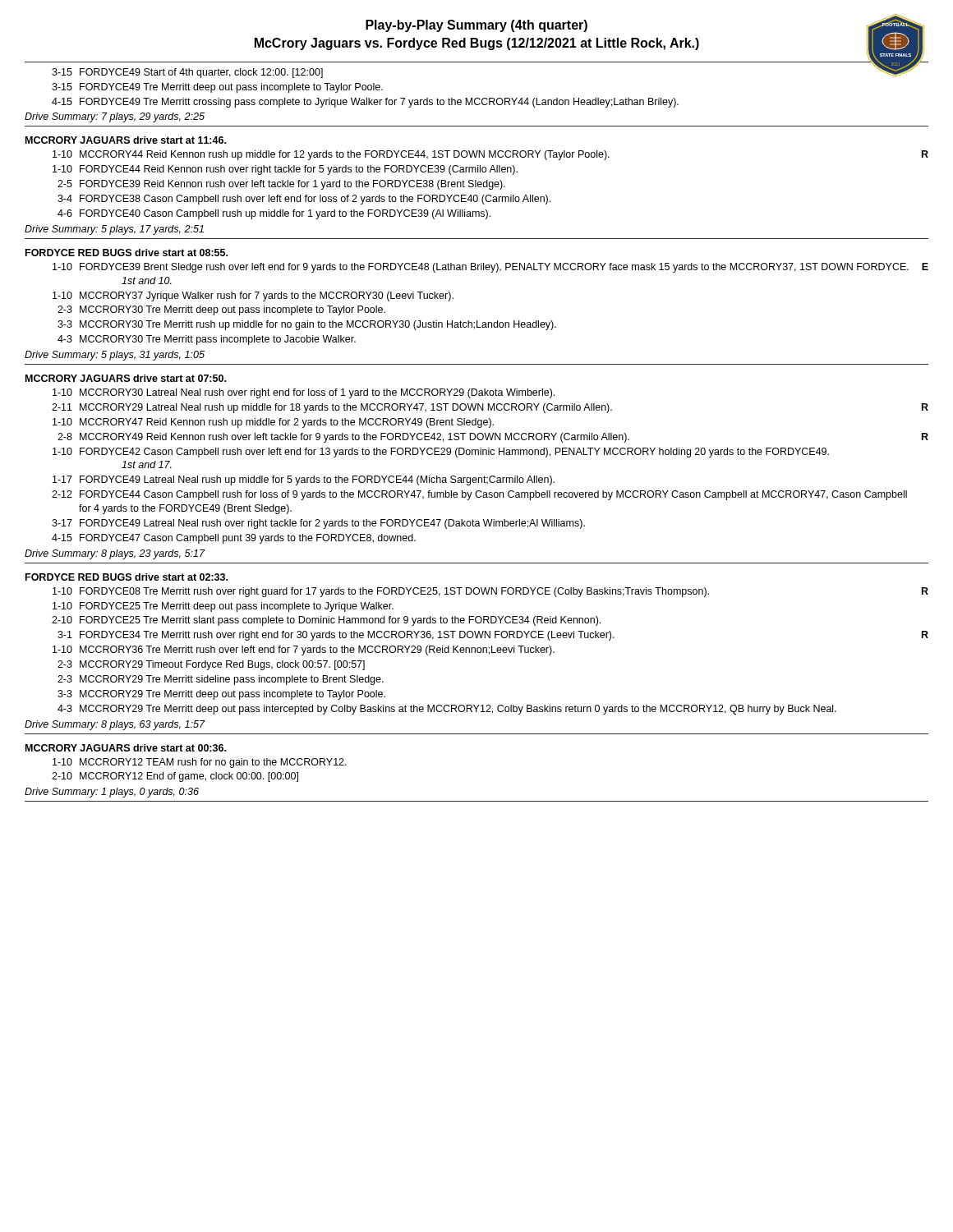Point to "Drive Summary: 8 plays, 63 yards, 1:57"
The width and height of the screenshot is (953, 1232).
click(115, 724)
